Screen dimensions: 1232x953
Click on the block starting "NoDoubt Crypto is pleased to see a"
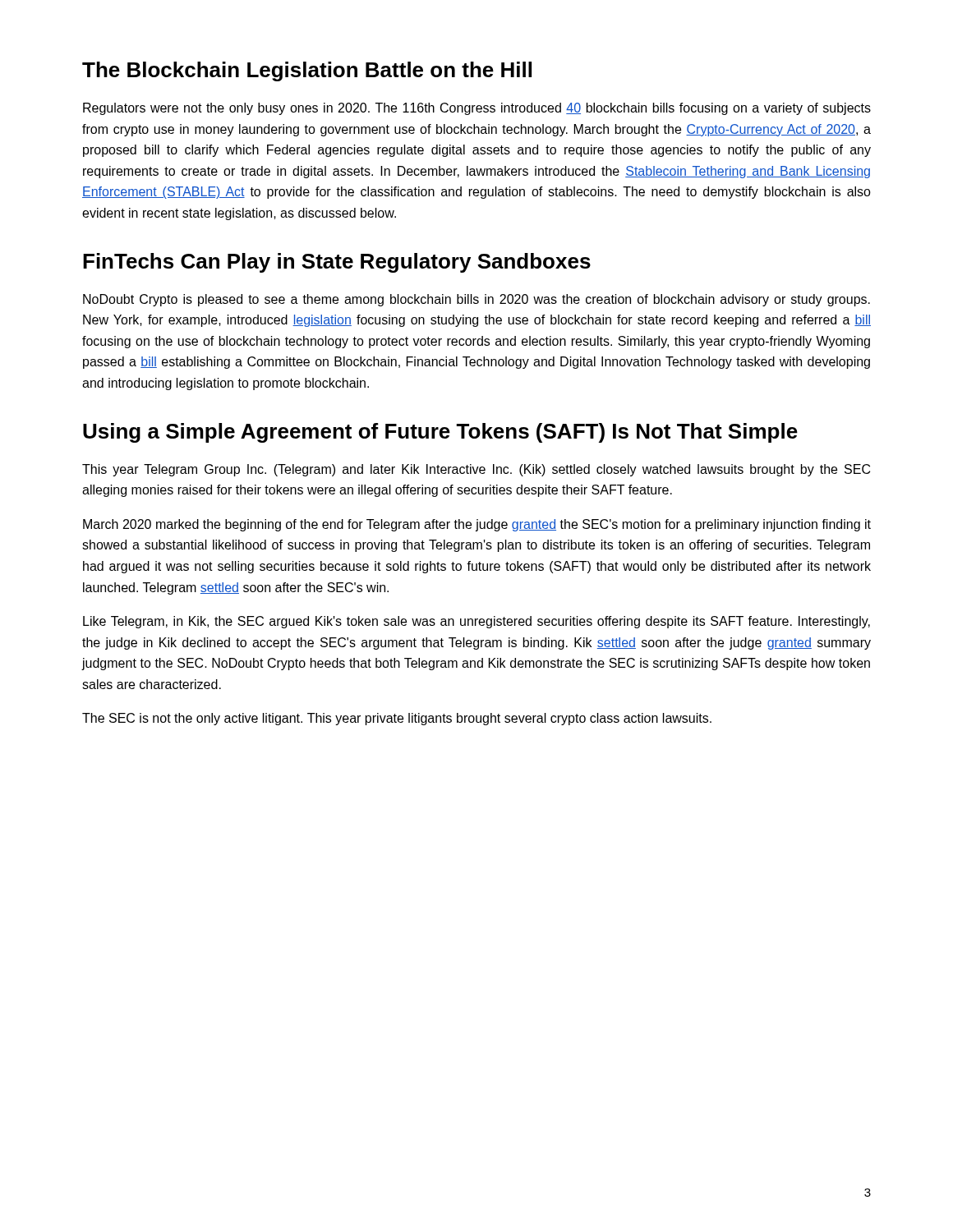pos(476,341)
